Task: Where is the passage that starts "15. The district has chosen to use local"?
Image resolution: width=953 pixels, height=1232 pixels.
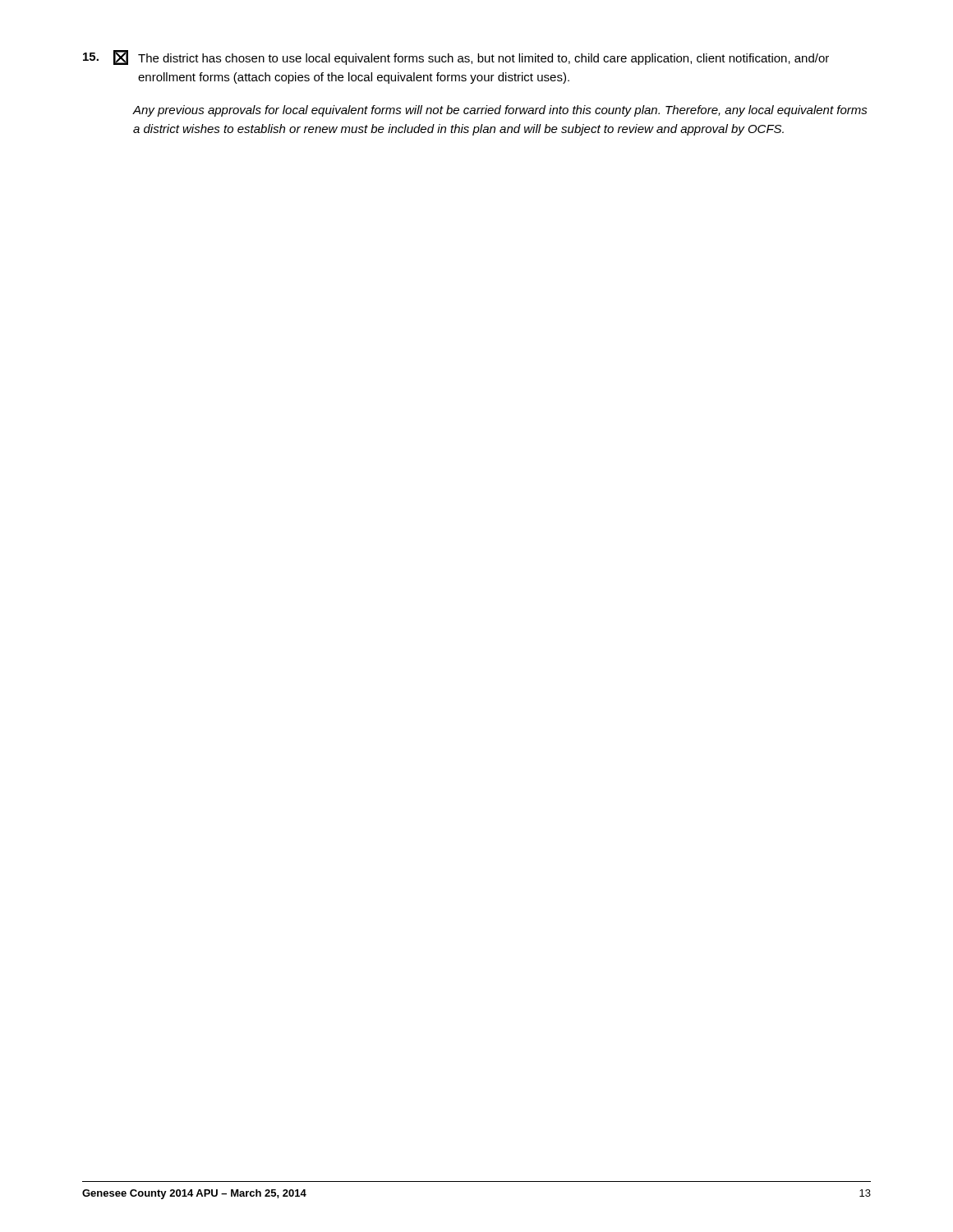Action: tap(476, 68)
